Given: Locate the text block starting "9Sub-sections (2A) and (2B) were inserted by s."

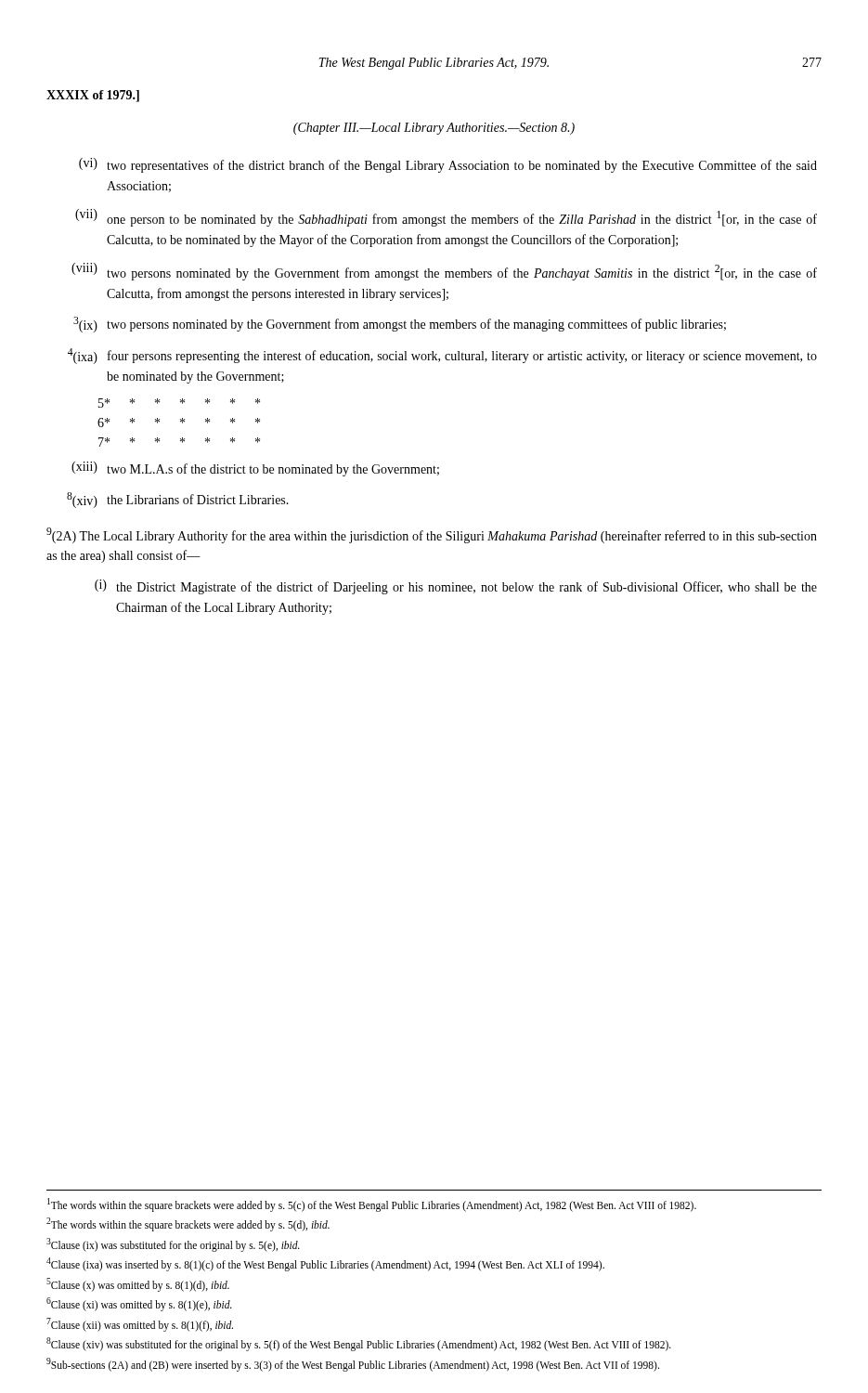Looking at the screenshot, I should coord(353,1363).
